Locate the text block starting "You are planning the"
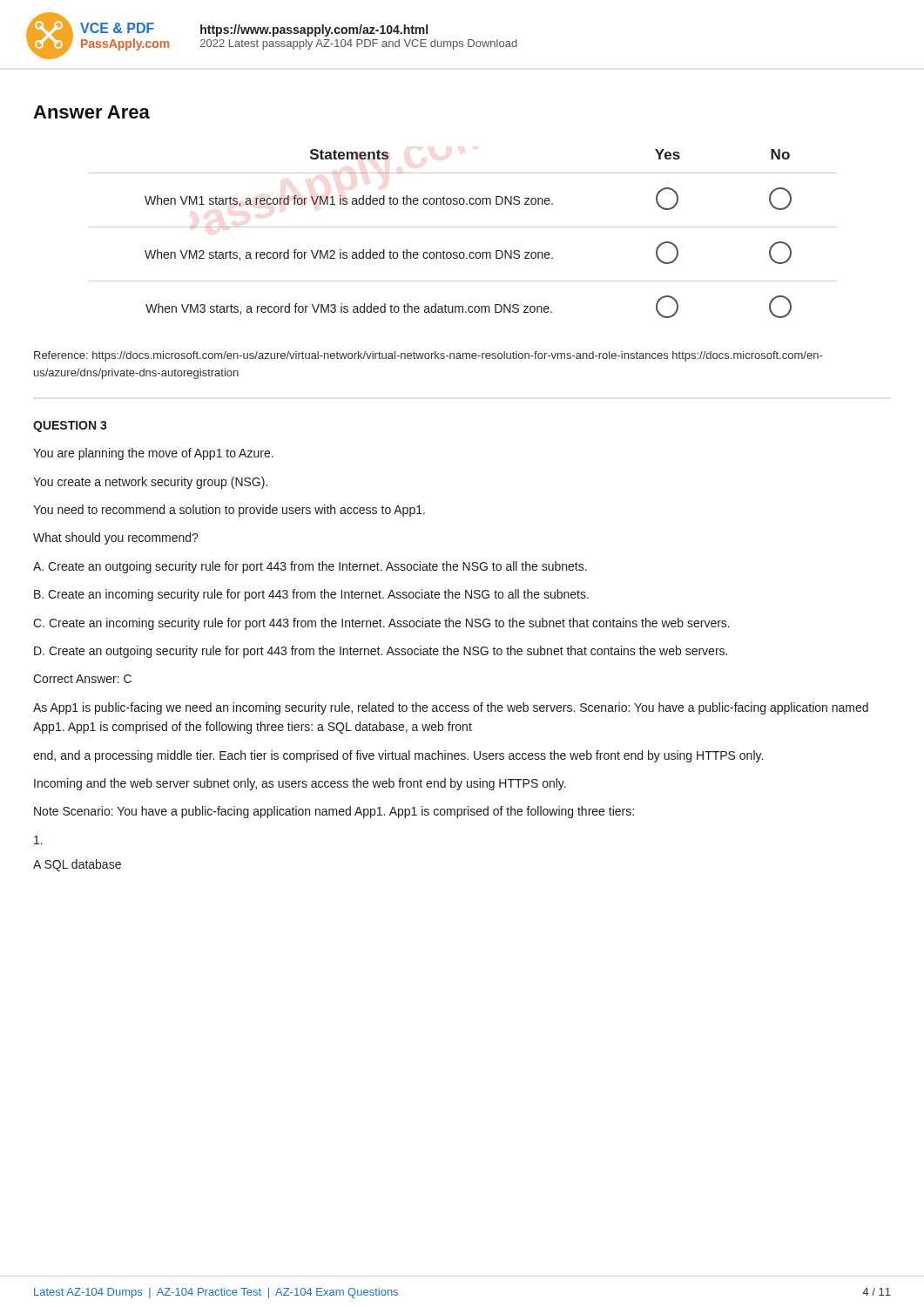The image size is (924, 1307). point(154,453)
